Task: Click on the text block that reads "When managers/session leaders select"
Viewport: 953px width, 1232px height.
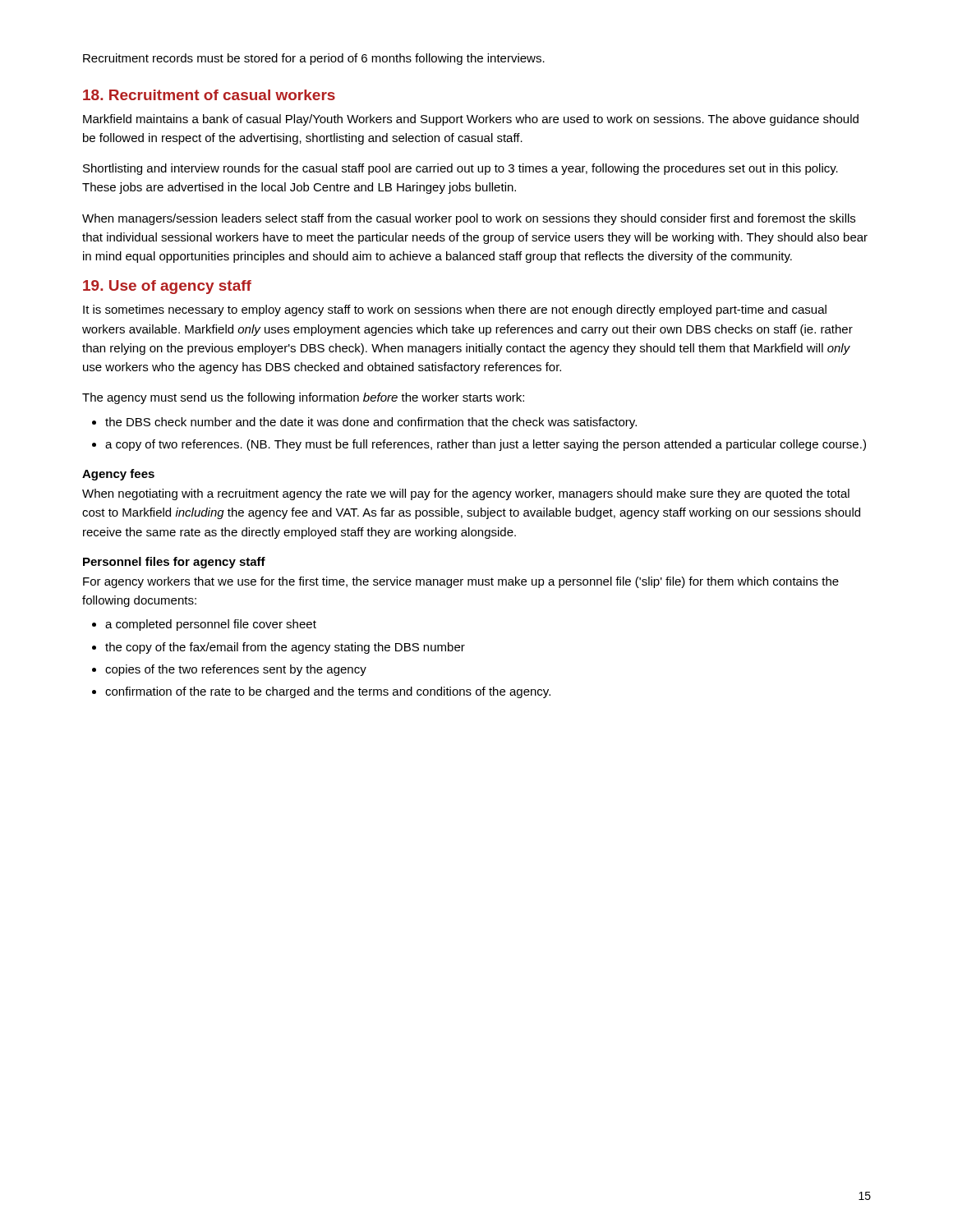Action: click(x=475, y=237)
